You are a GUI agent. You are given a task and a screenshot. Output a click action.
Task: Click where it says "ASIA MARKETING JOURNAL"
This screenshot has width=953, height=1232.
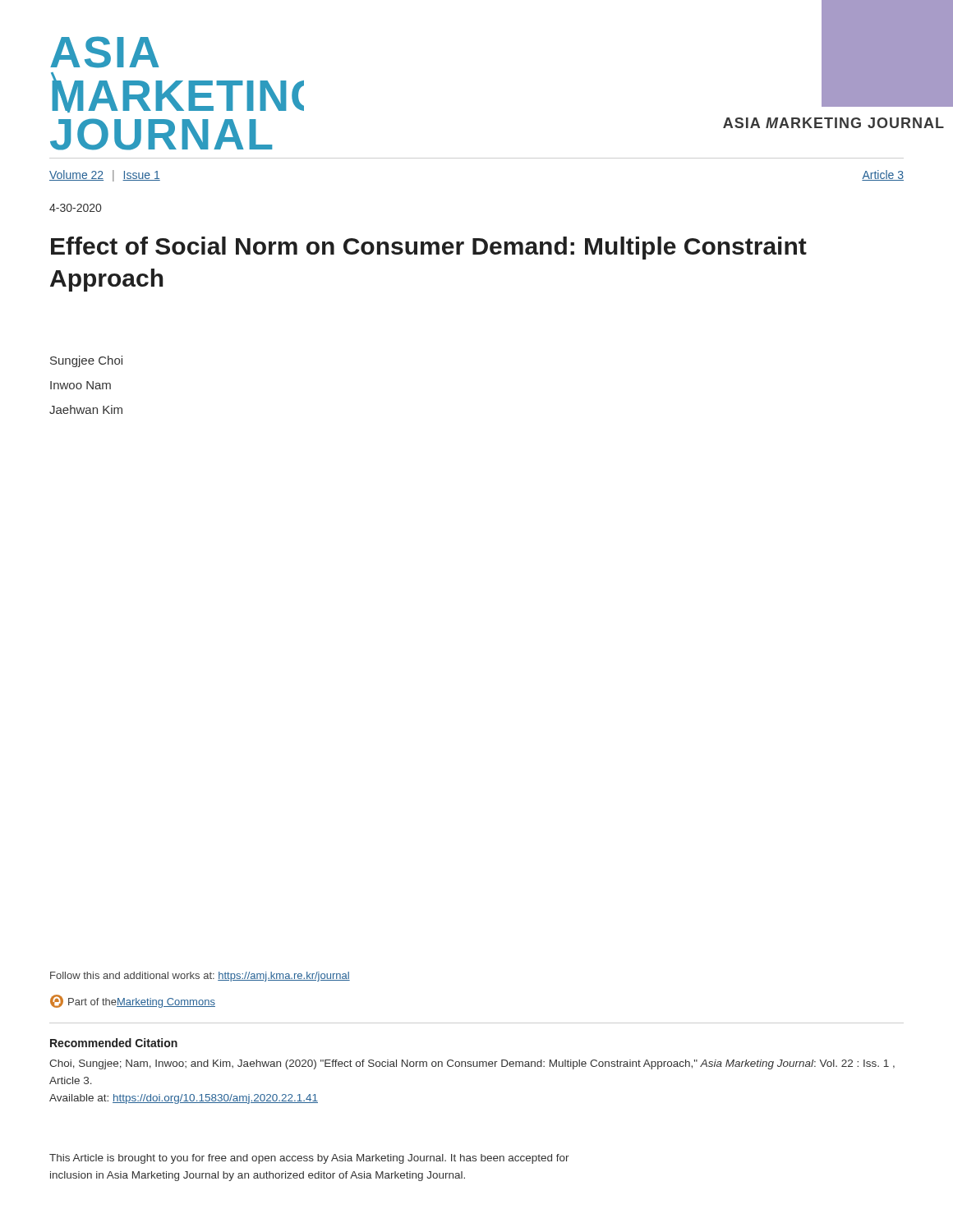(x=834, y=123)
